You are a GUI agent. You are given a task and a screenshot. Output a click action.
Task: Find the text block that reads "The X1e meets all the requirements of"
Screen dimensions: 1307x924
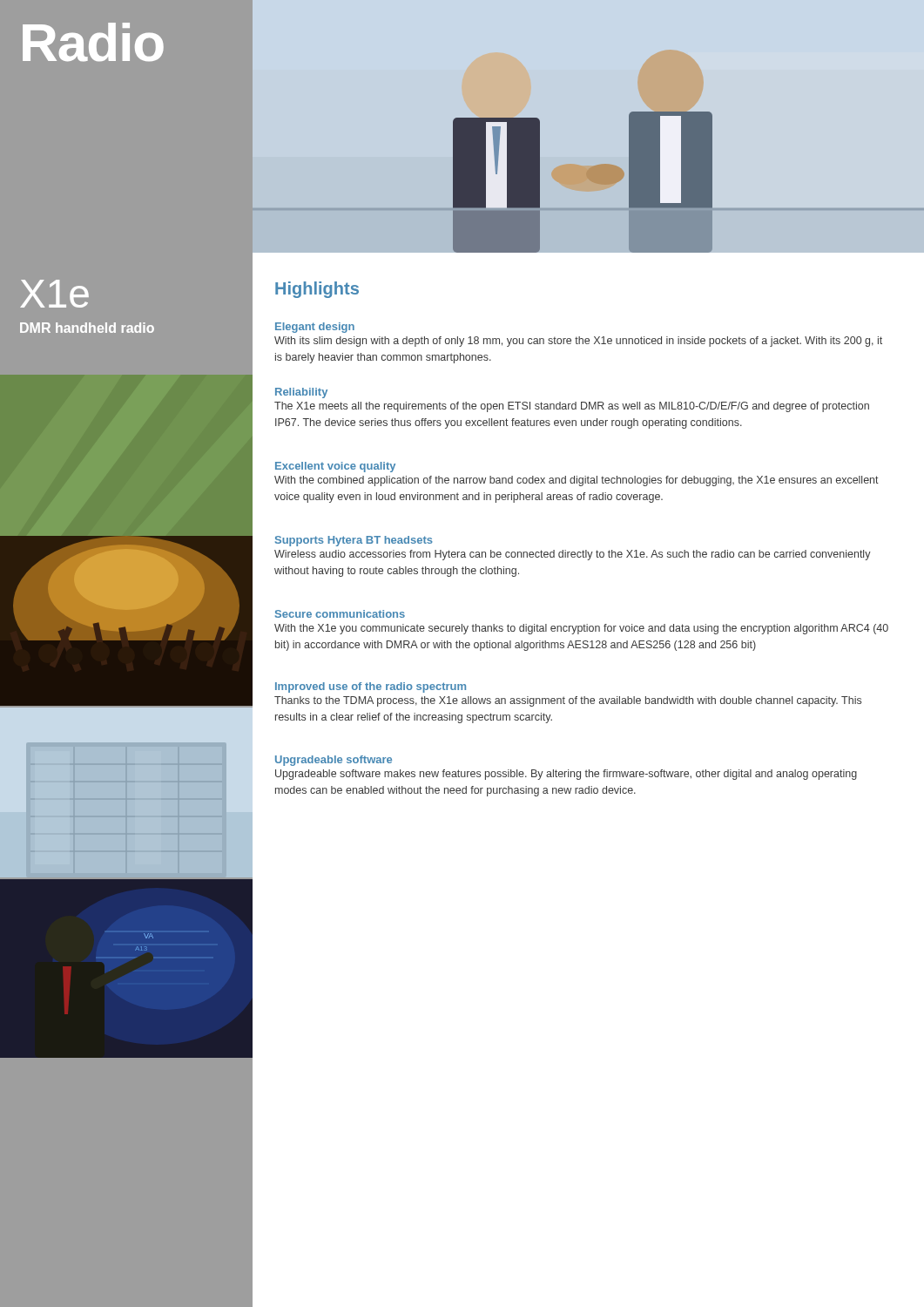[584, 415]
